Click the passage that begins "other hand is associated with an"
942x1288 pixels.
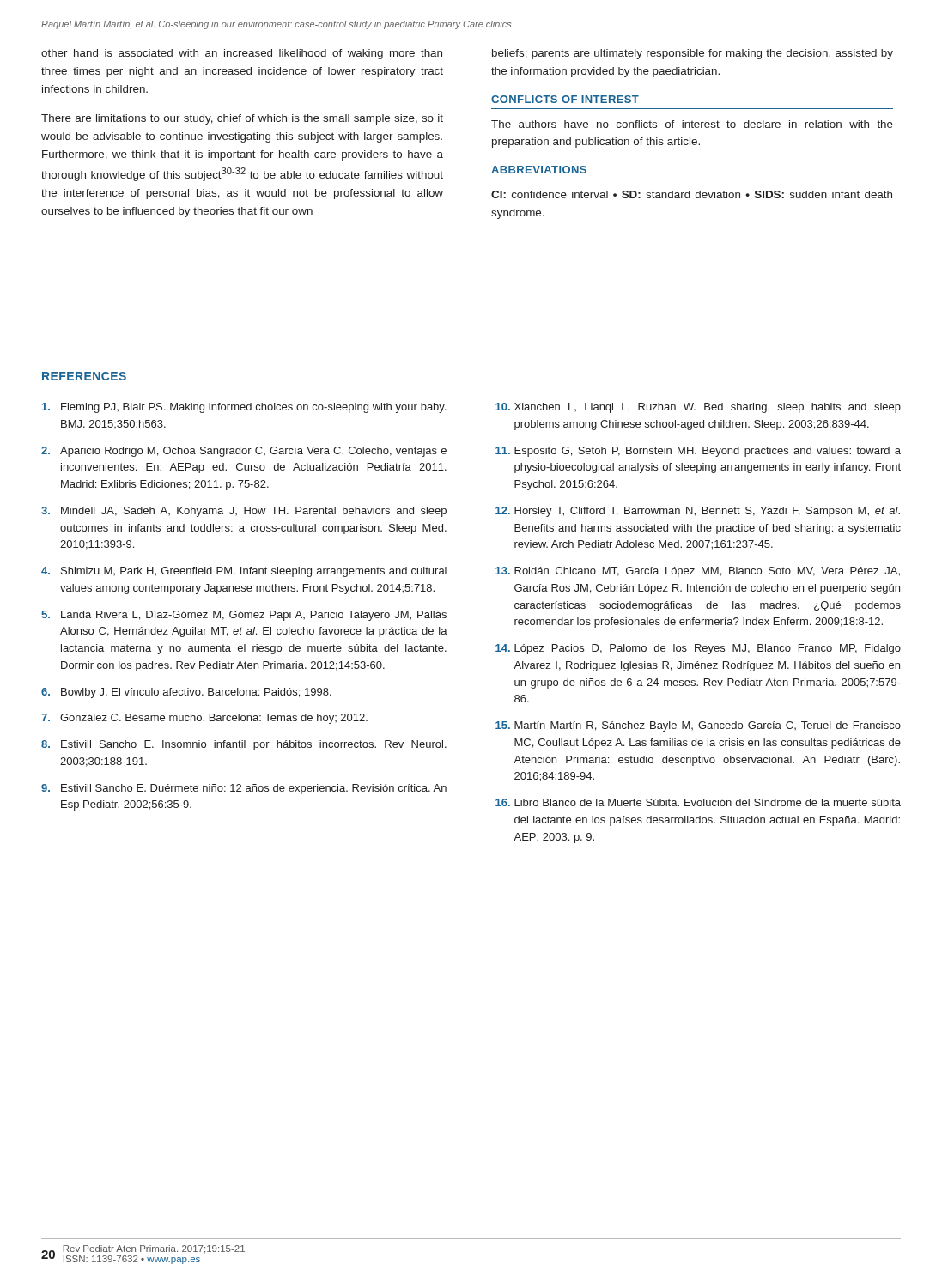coord(242,71)
